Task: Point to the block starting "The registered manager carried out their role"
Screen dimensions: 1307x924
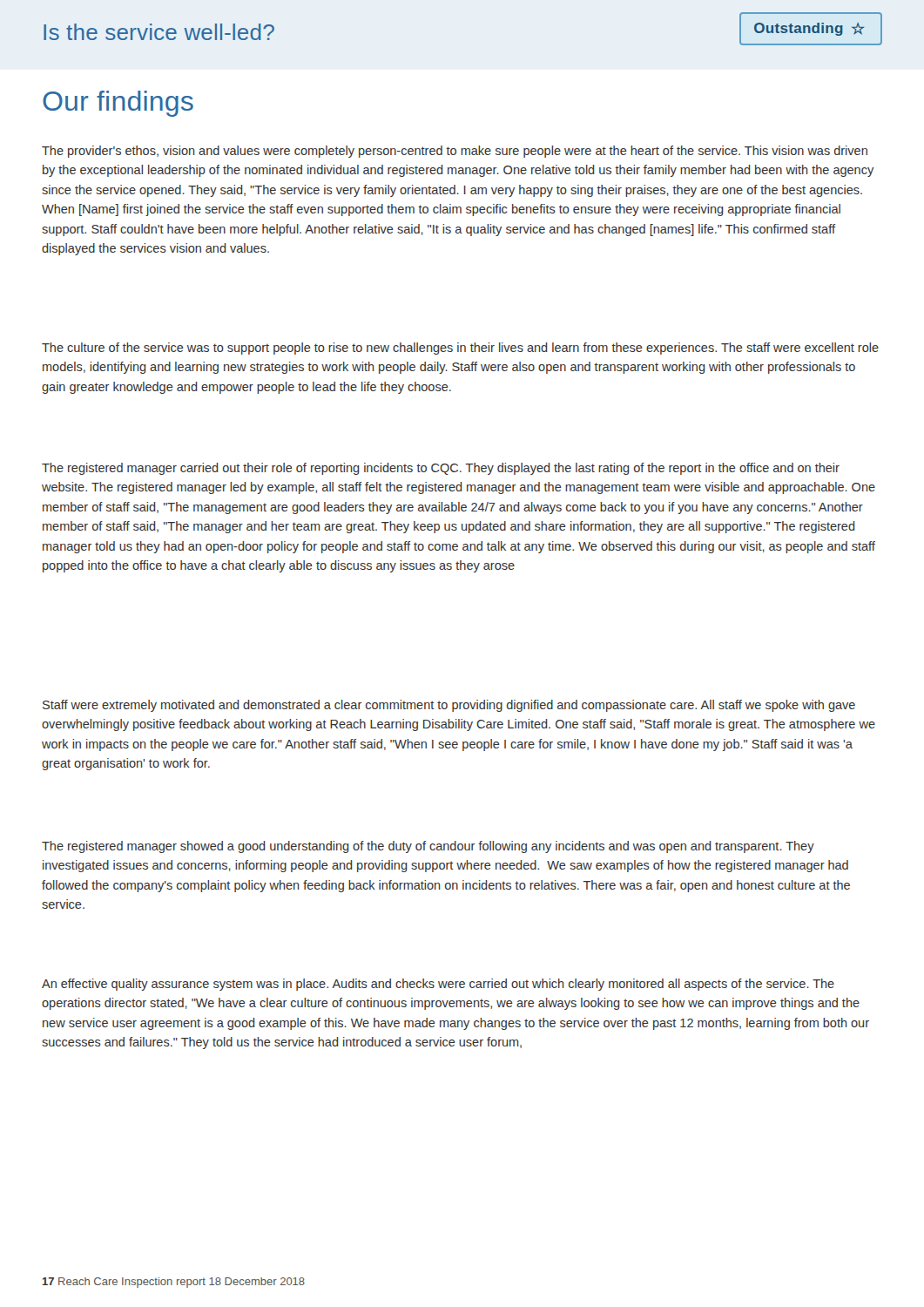Action: click(458, 517)
